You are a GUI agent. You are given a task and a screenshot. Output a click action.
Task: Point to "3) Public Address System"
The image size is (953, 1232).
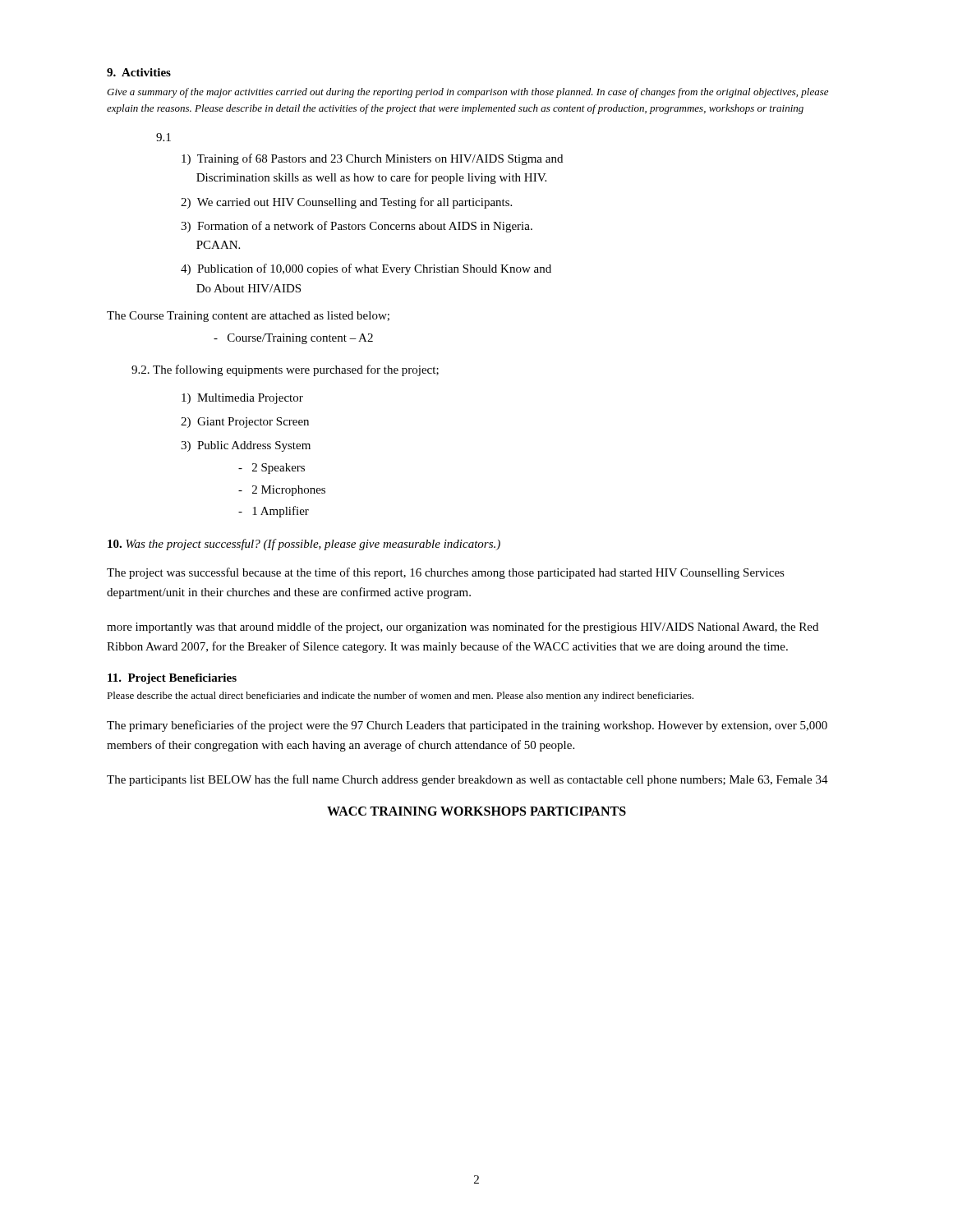[x=246, y=445]
